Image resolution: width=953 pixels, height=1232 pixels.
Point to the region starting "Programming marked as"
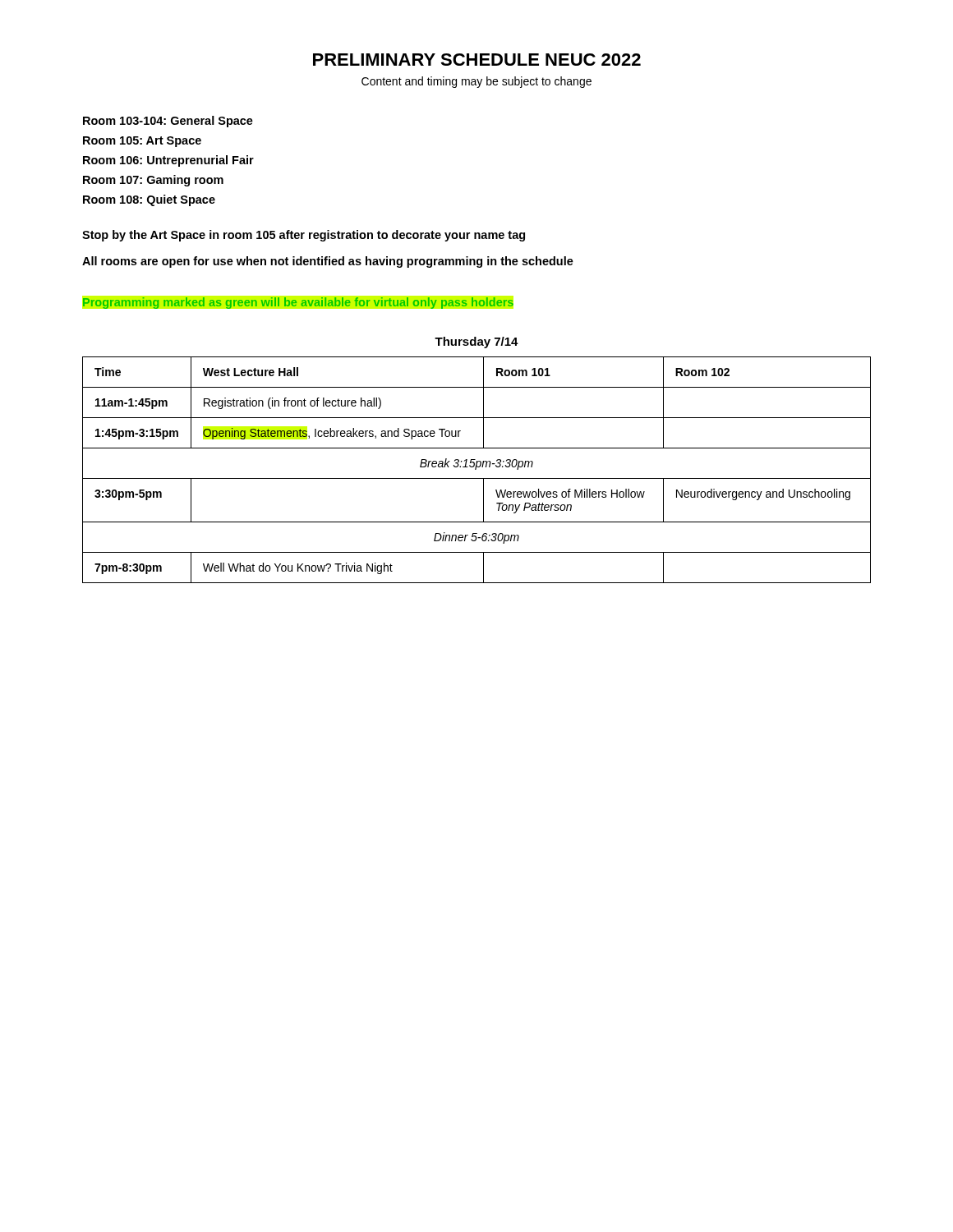click(x=298, y=302)
